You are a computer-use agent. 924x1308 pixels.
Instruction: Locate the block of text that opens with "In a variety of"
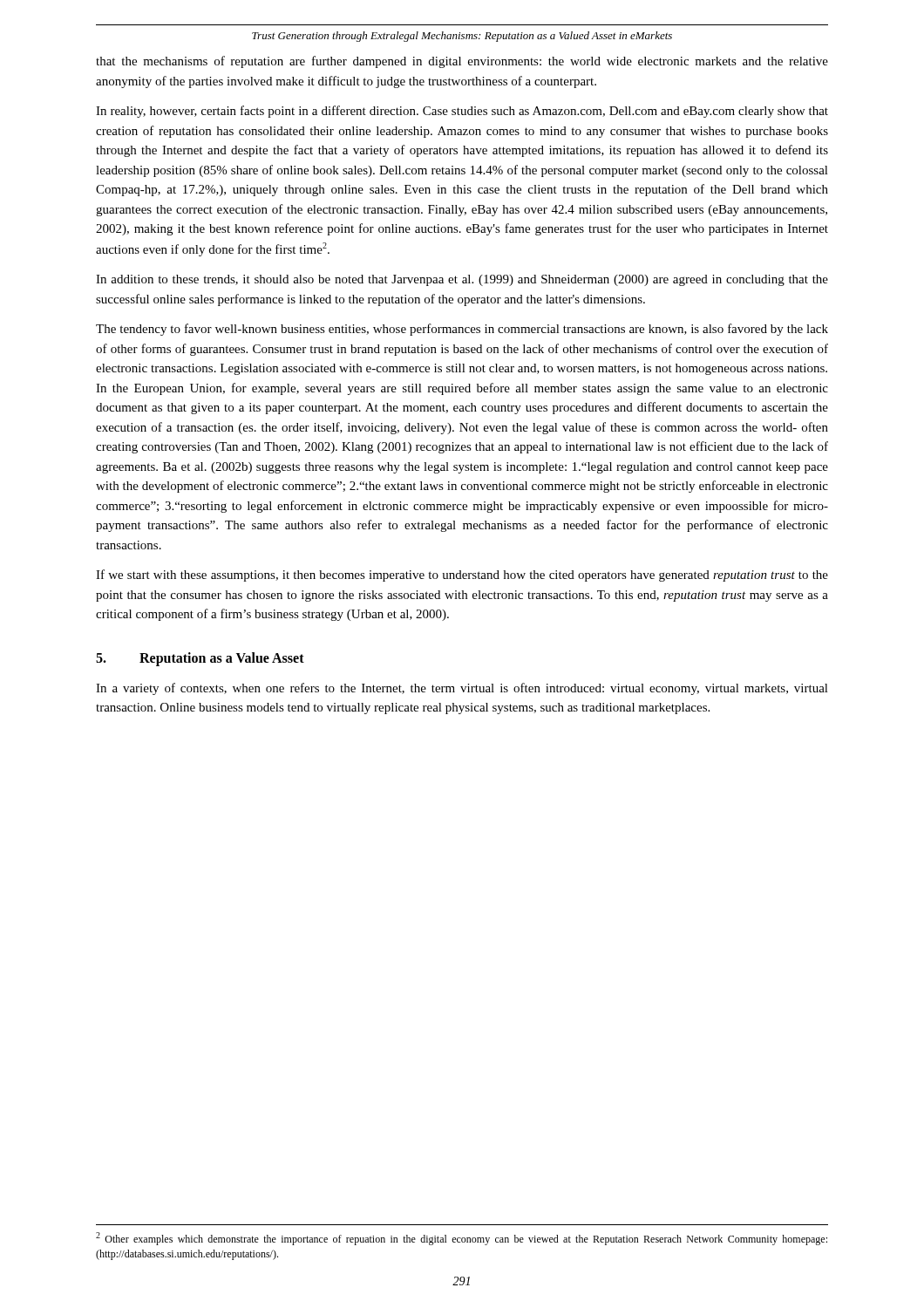click(x=462, y=698)
